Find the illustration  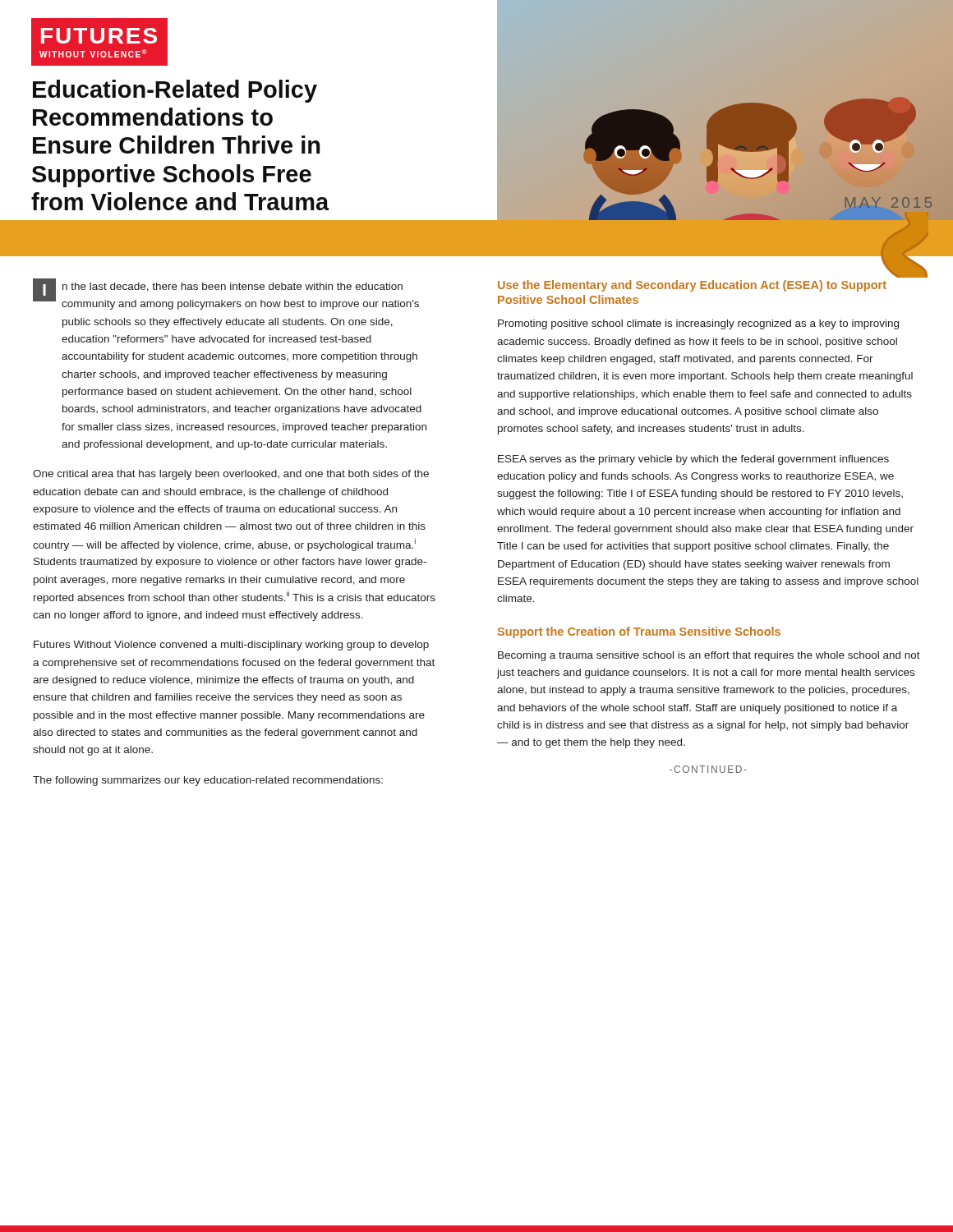(900, 245)
